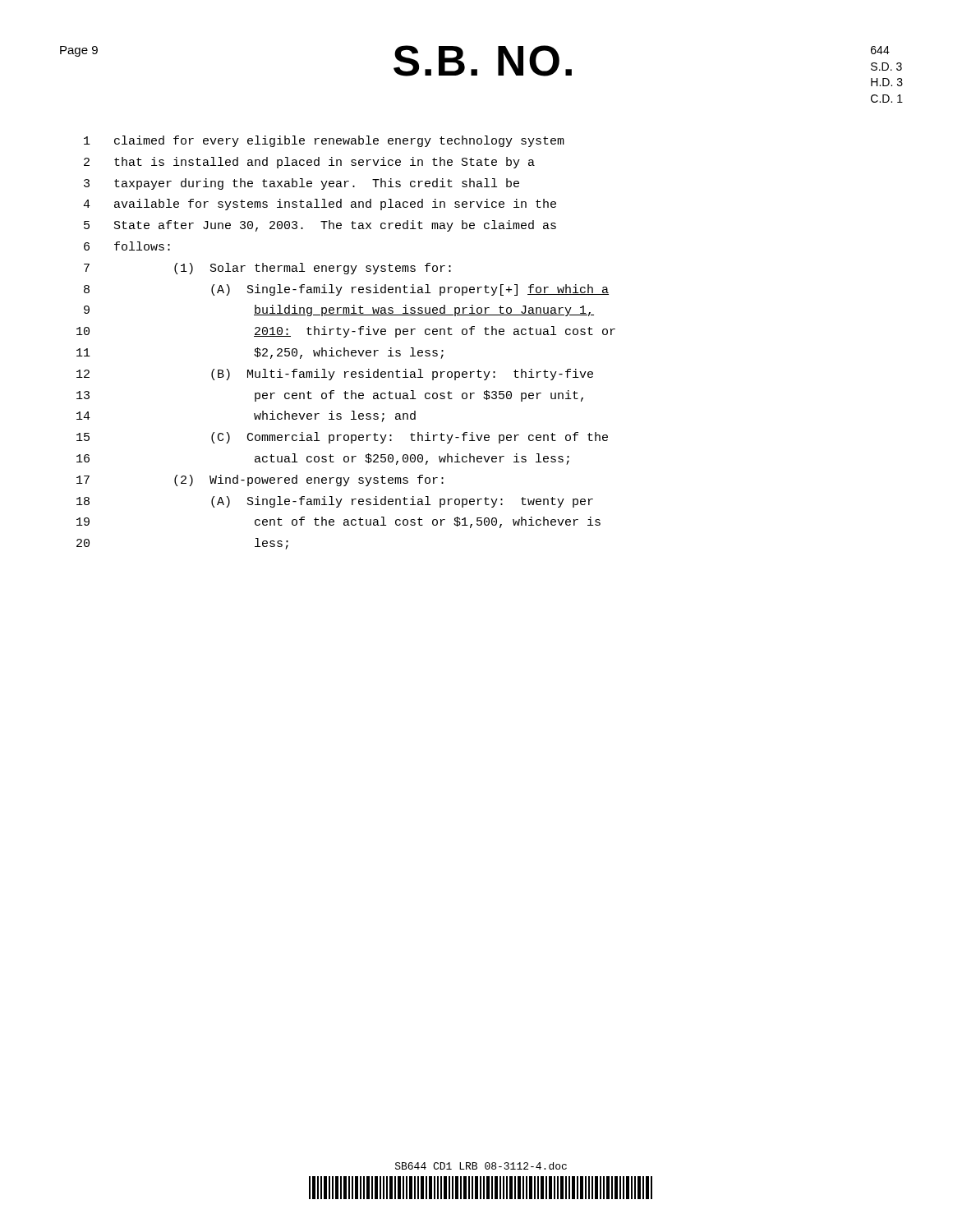Find the block on this page that starts "8 (A) Single-family residential property[+] for which"

481,290
